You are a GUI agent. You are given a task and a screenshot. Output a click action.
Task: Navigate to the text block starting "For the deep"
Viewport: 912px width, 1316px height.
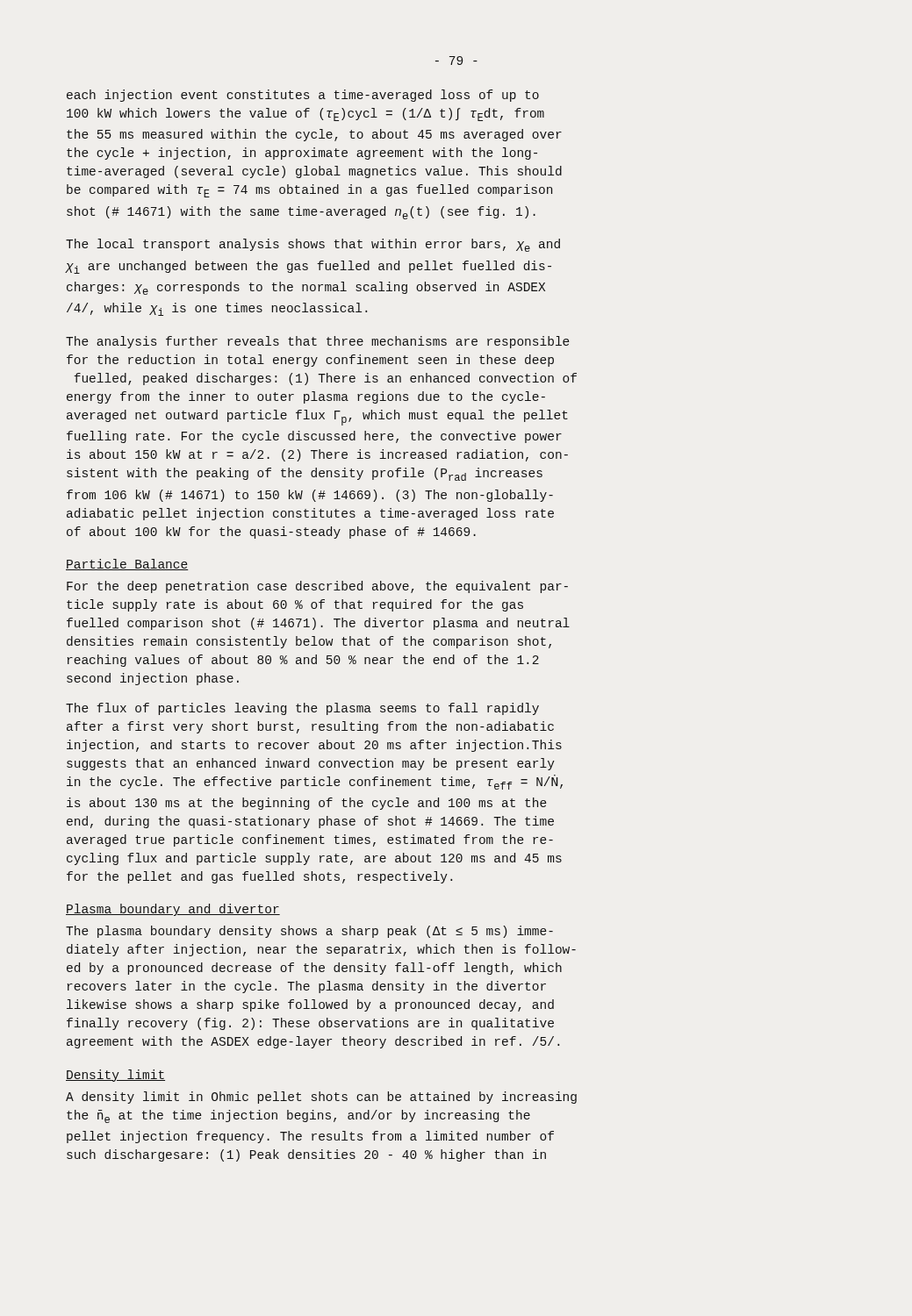click(x=318, y=633)
